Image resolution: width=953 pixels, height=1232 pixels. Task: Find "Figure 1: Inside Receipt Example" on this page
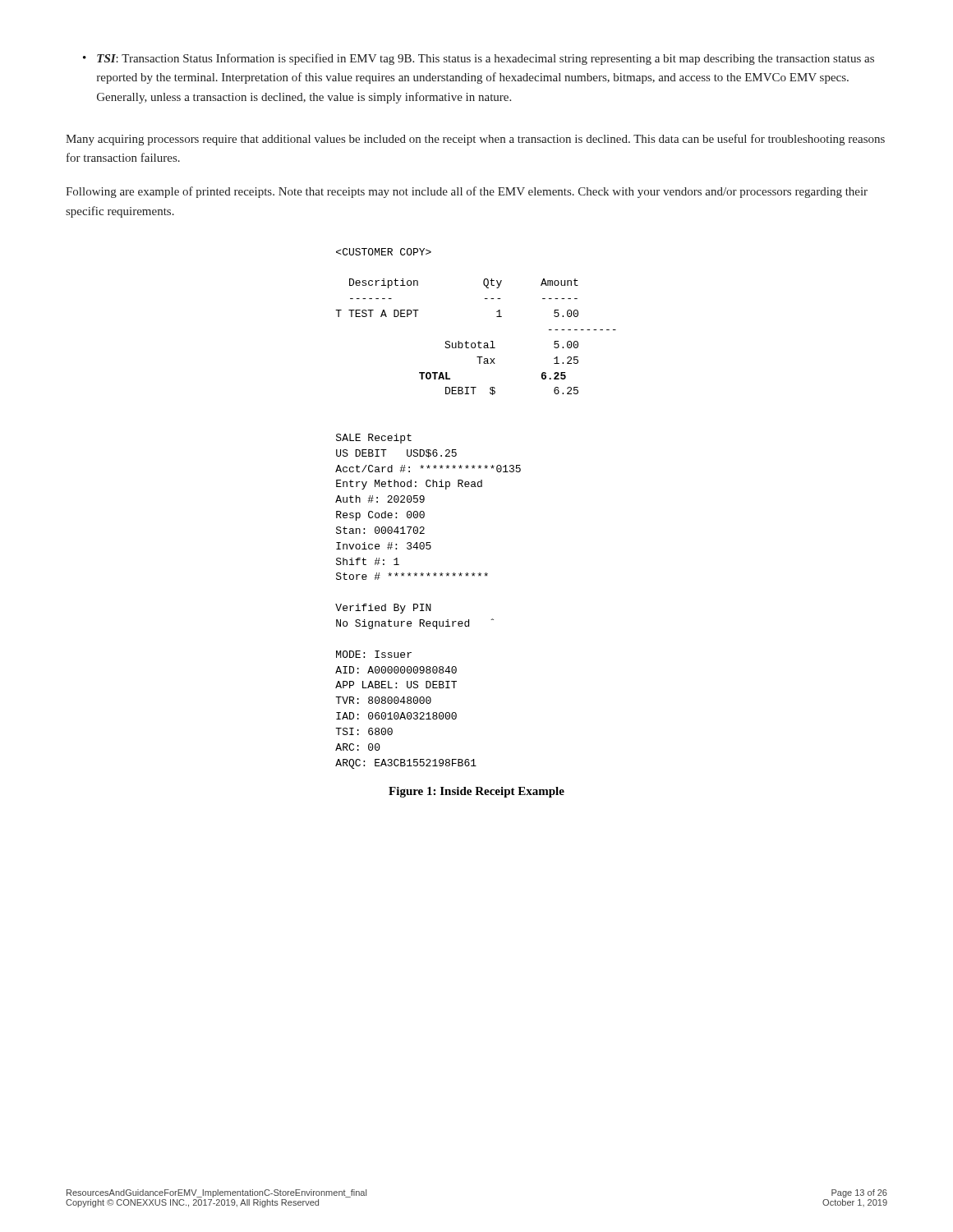point(476,791)
